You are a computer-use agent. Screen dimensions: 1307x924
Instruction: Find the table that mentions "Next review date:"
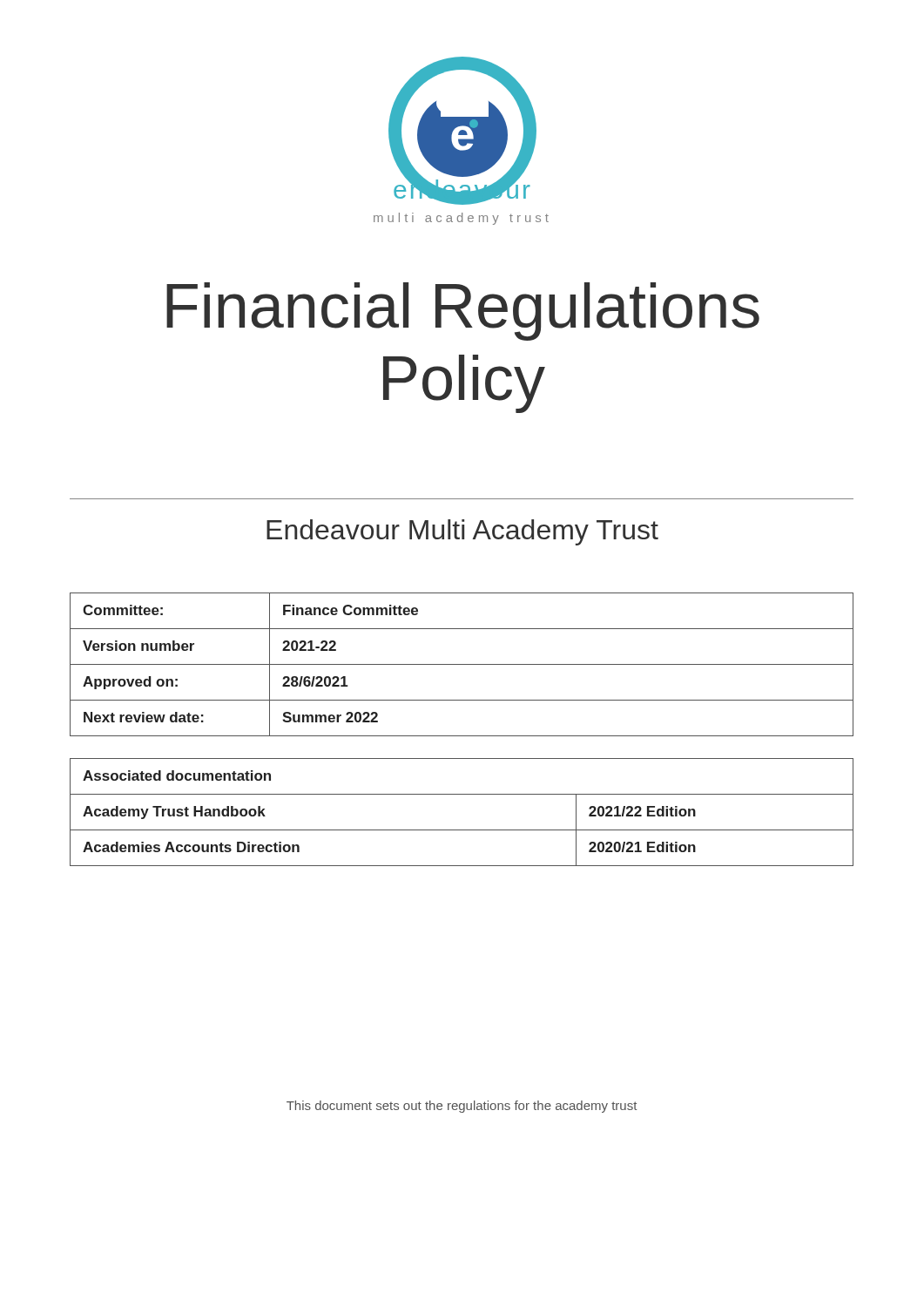(462, 664)
